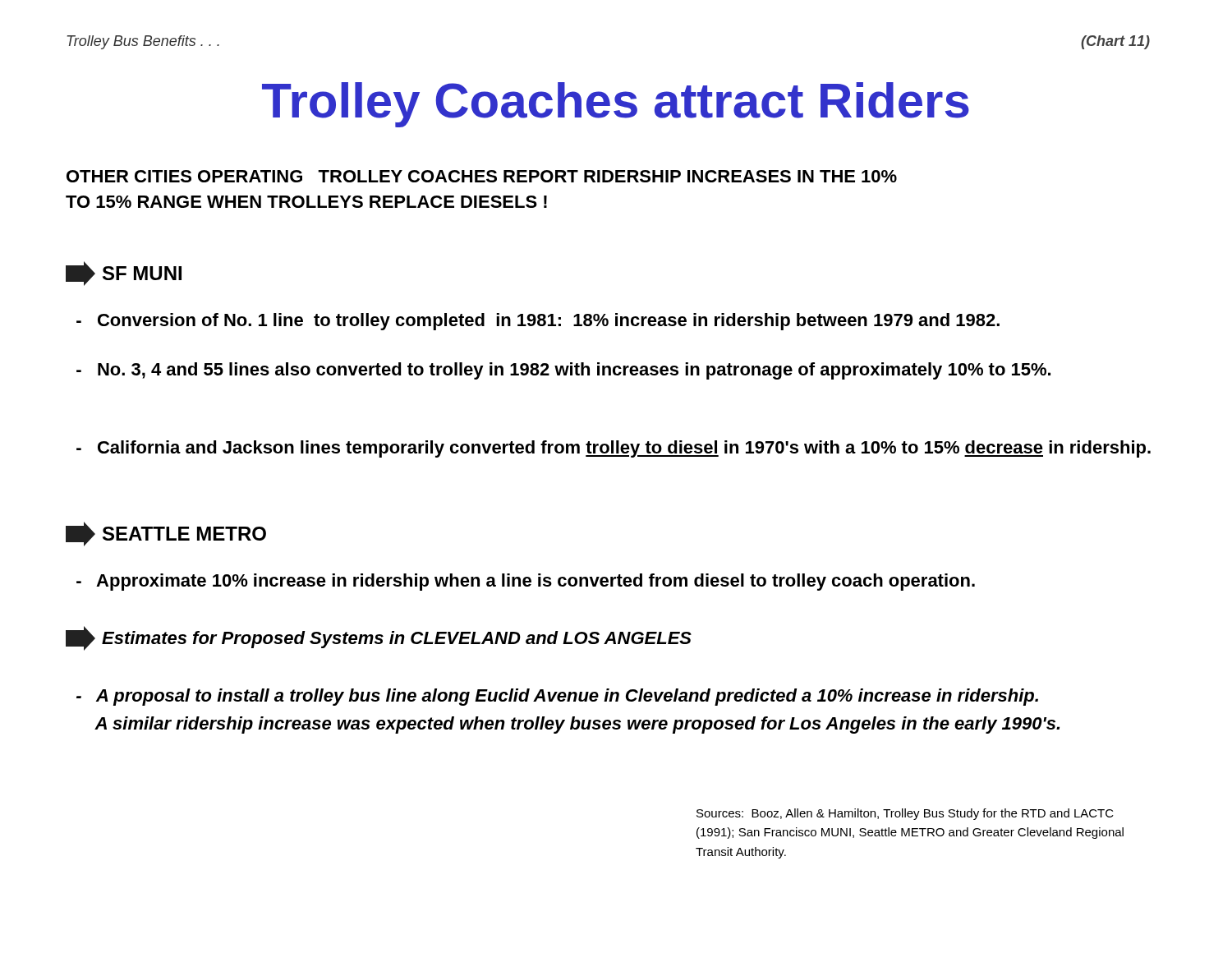Click the passage that begins "Conversion of No. 1 line to"
This screenshot has height=953, width=1232.
(533, 320)
